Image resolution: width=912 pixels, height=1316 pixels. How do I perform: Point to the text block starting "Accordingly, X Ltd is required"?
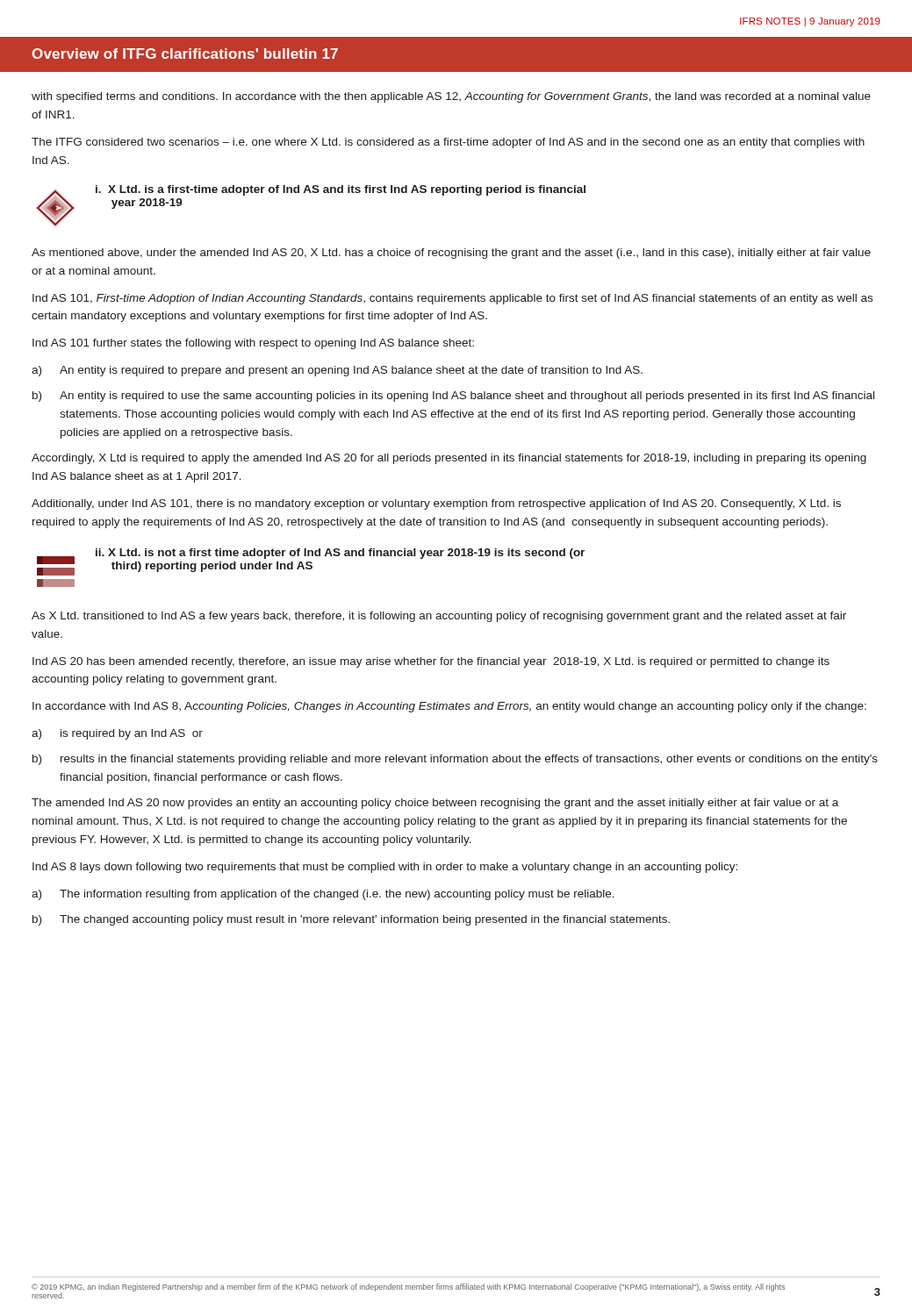(x=456, y=468)
